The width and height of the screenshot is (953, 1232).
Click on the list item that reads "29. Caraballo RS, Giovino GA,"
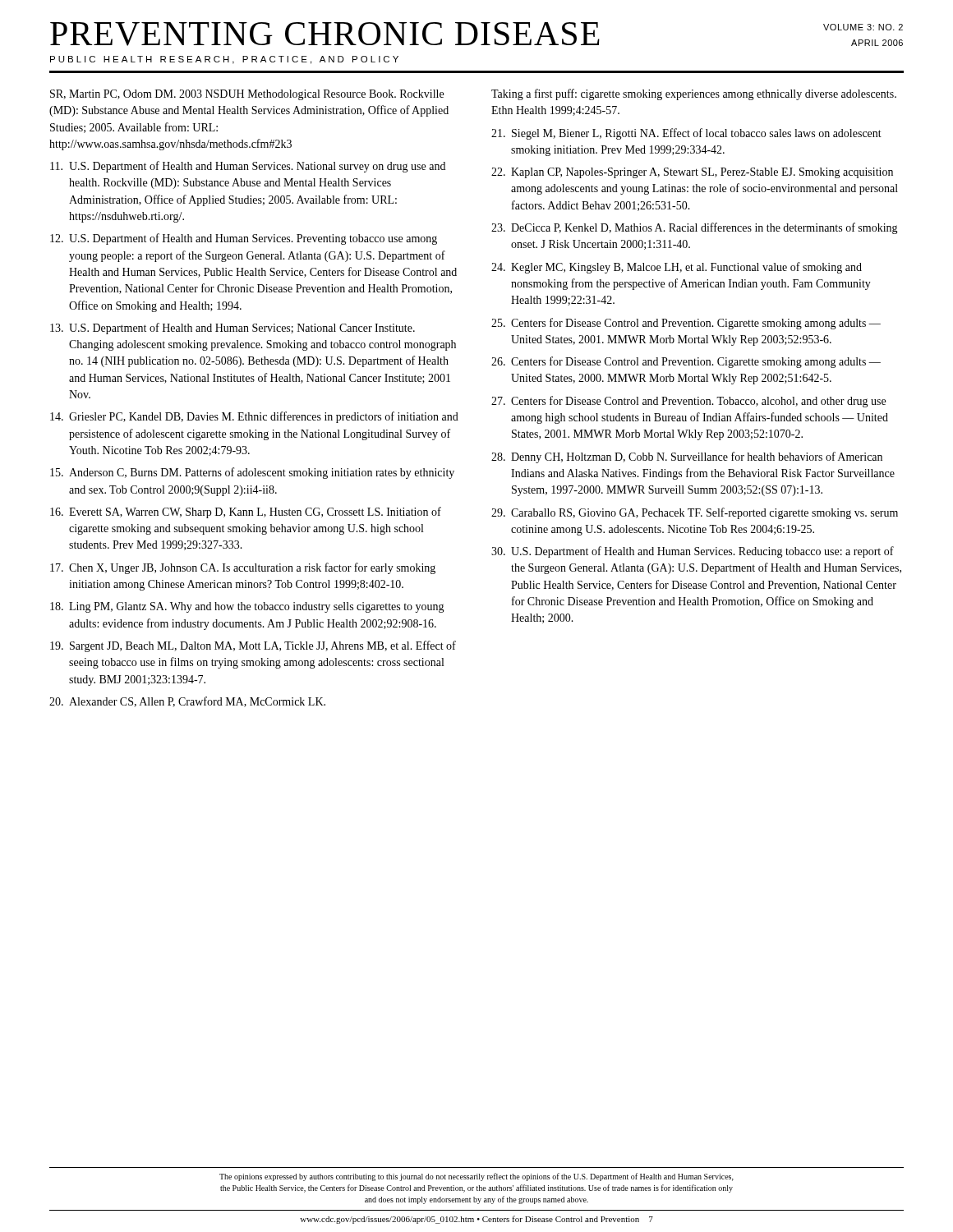[x=698, y=521]
